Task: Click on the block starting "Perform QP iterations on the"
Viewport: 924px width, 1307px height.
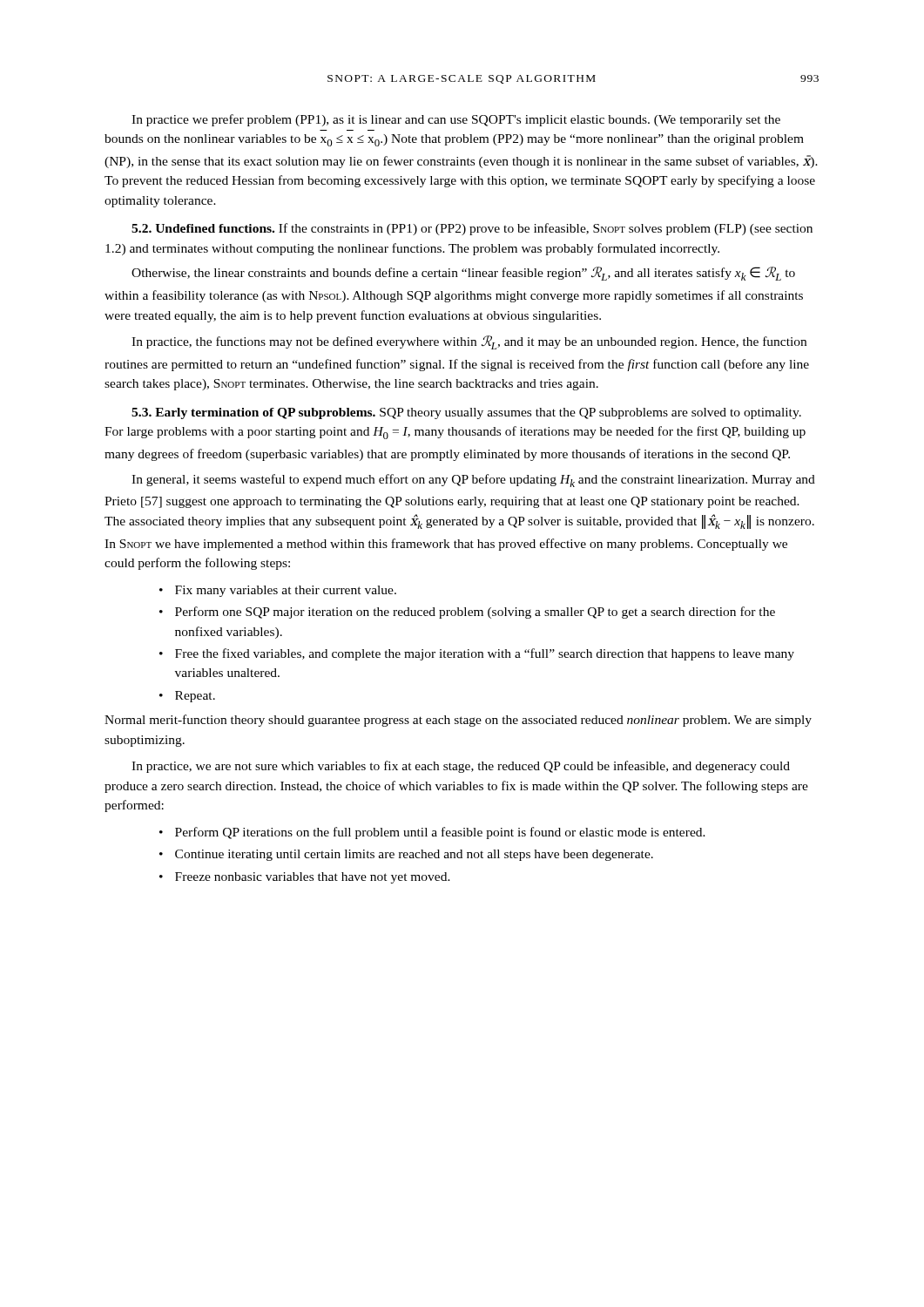Action: tap(440, 831)
